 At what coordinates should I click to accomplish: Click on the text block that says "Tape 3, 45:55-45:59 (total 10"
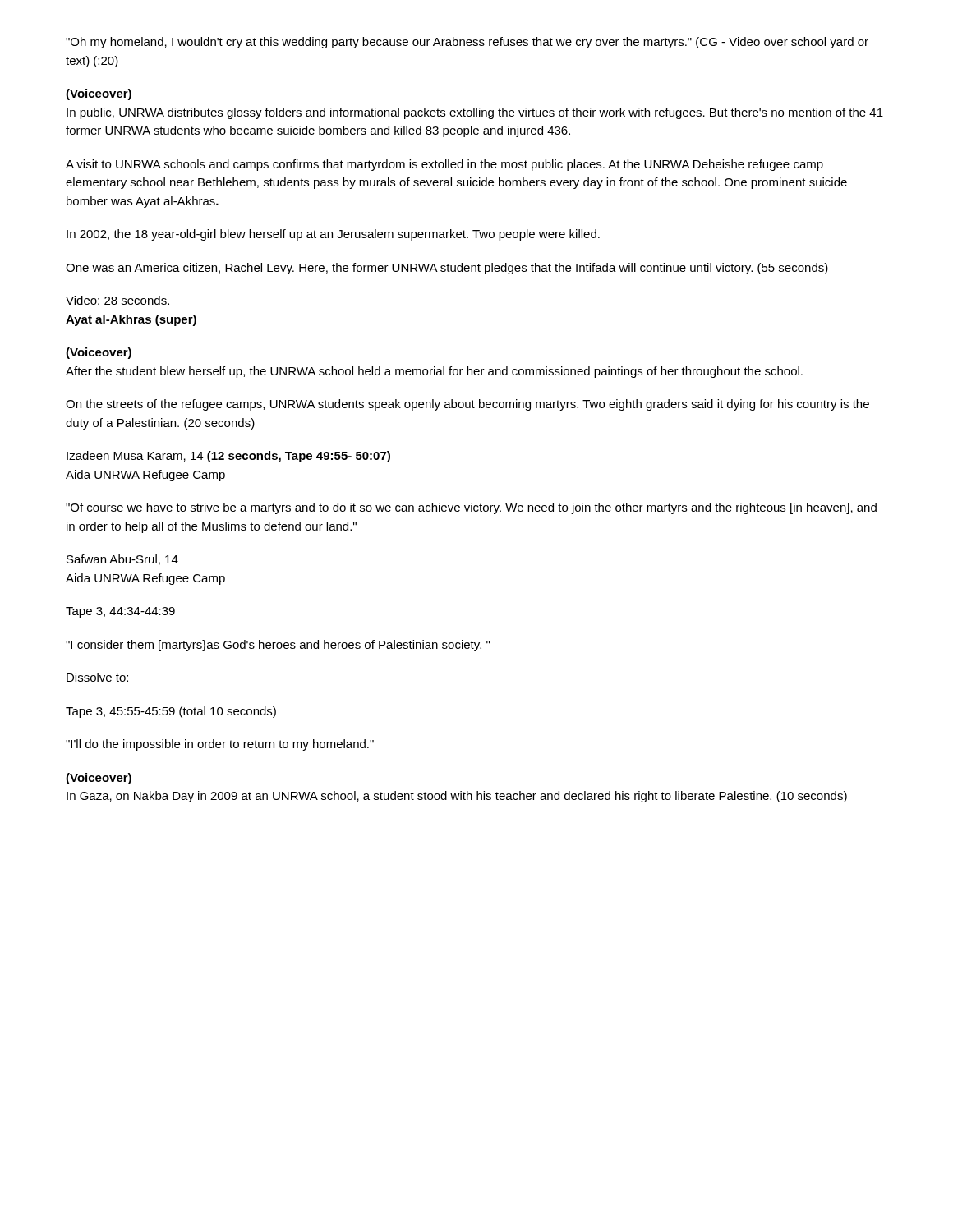pyautogui.click(x=171, y=712)
